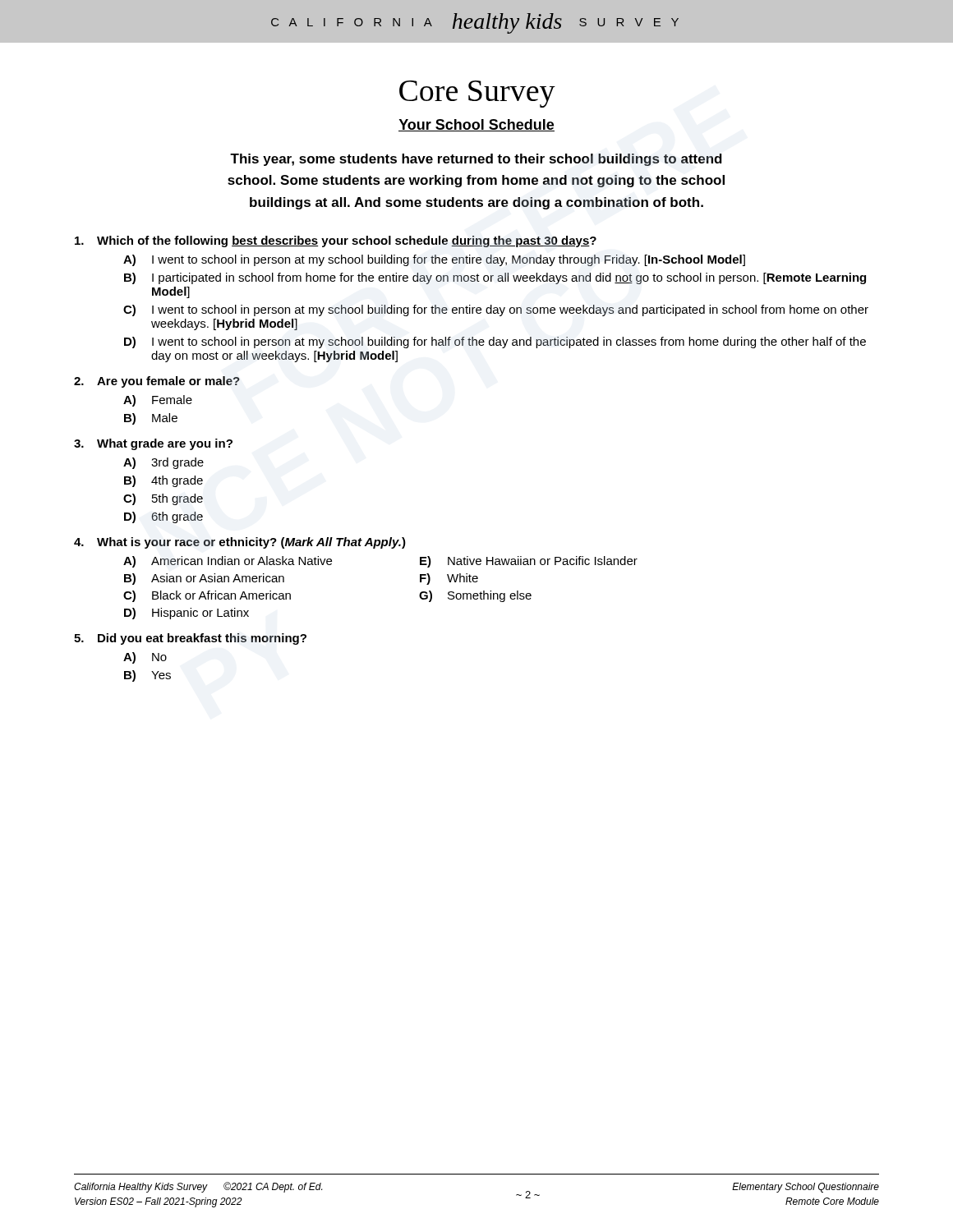Locate the element starting "C) 5th grade"
Viewport: 953px width, 1232px height.
[x=163, y=499]
